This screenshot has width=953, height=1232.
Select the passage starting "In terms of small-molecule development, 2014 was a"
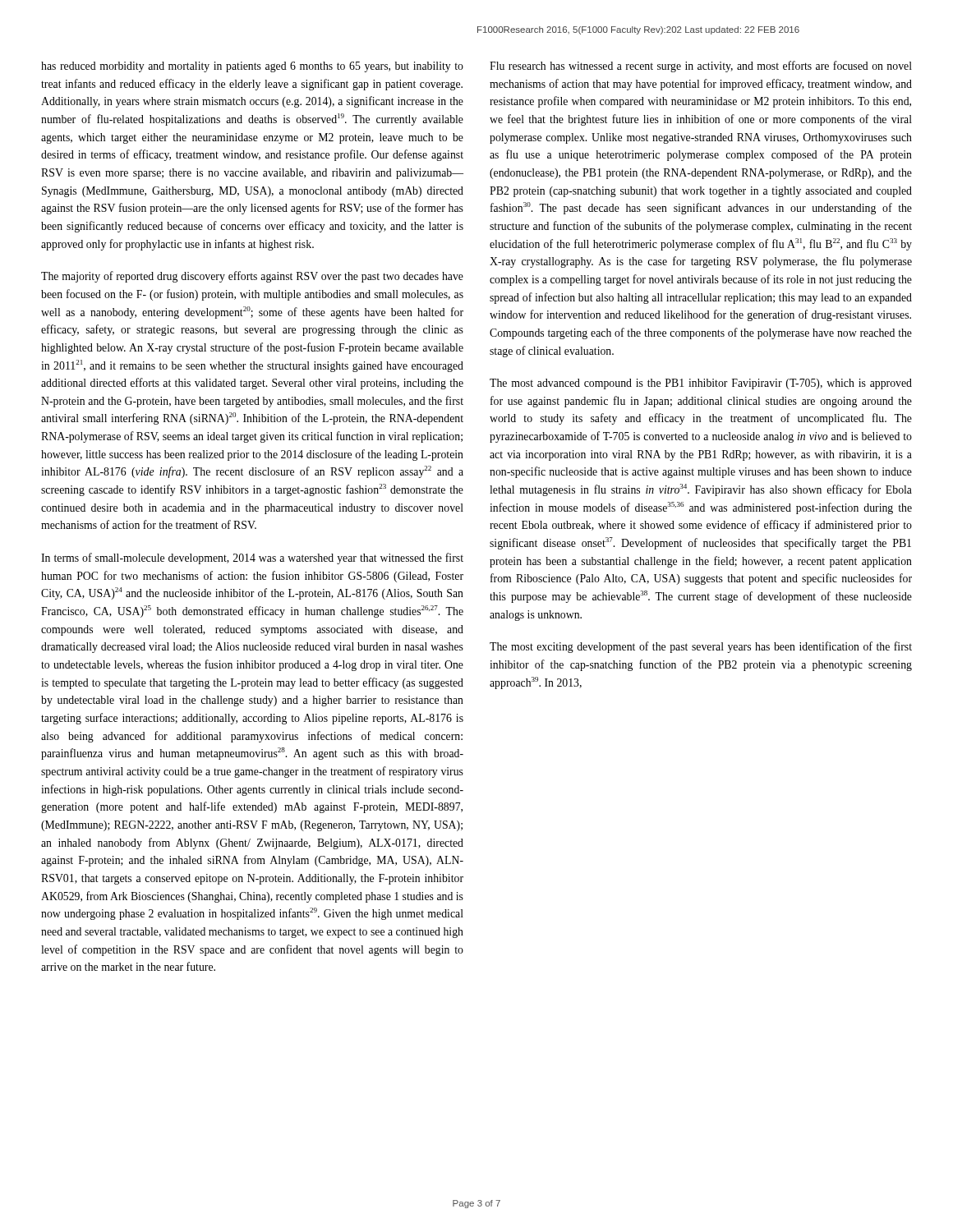[x=252, y=763]
